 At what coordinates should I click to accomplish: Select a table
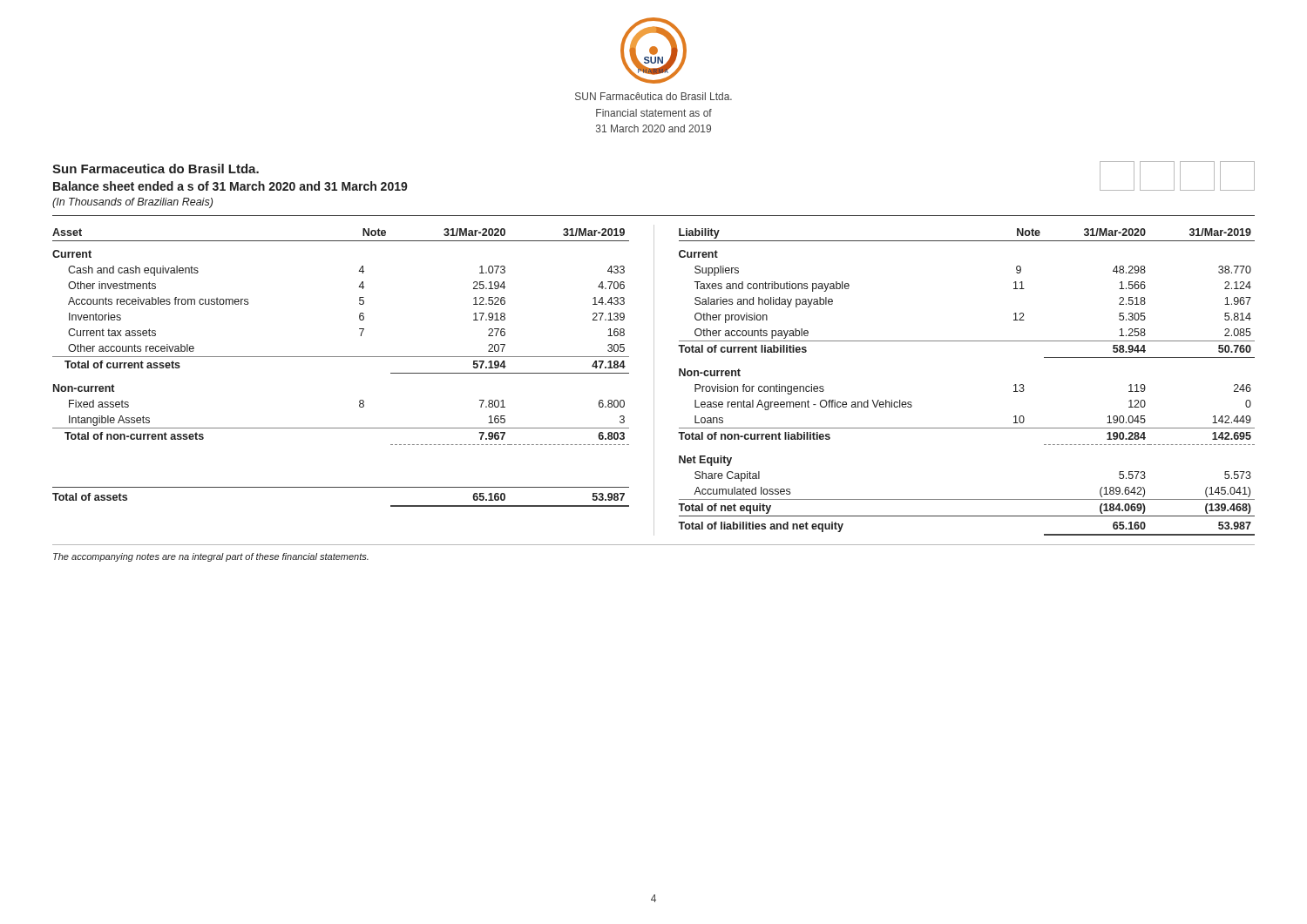(x=654, y=394)
